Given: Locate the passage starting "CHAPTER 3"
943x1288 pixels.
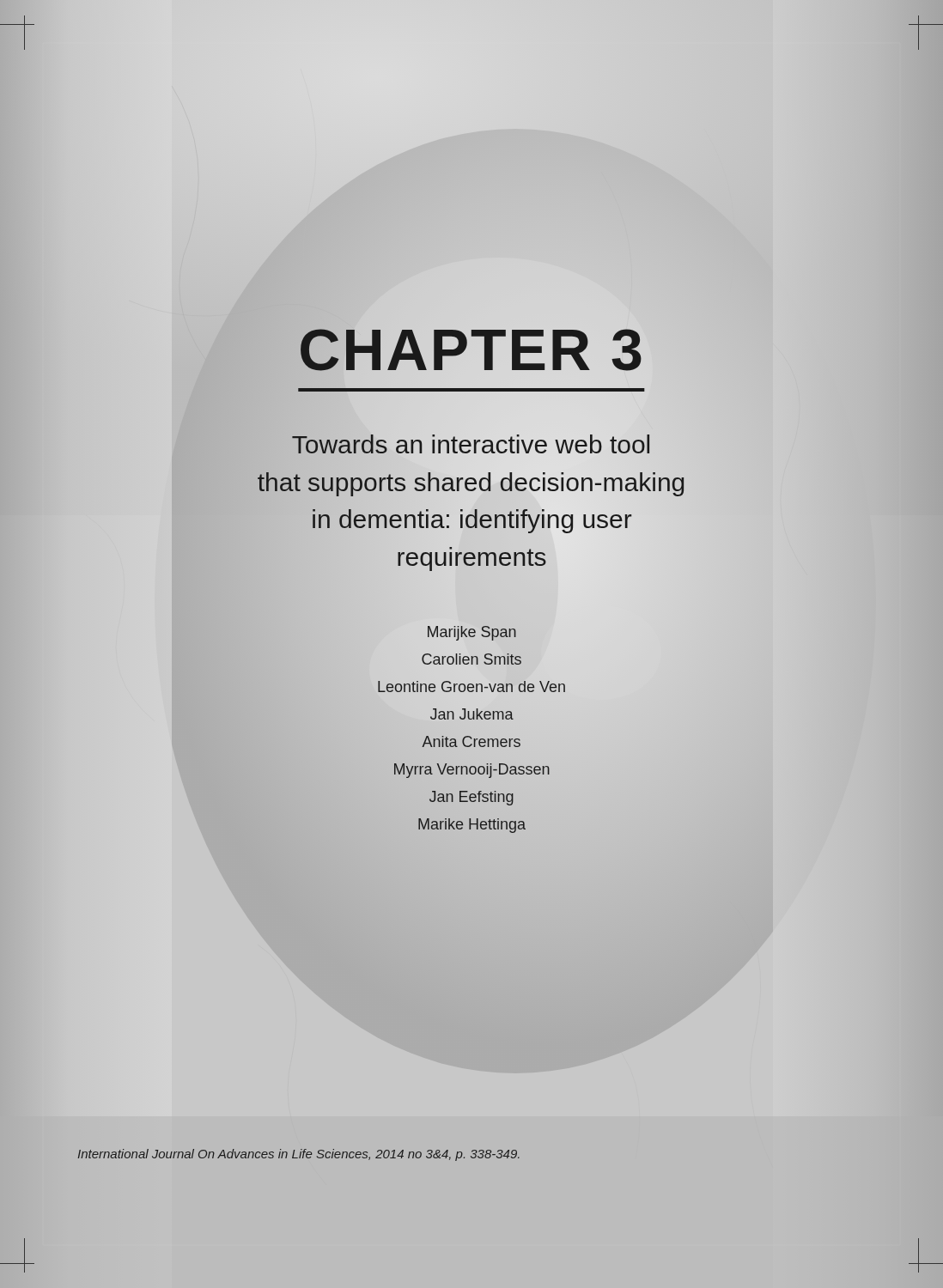Looking at the screenshot, I should (x=472, y=349).
